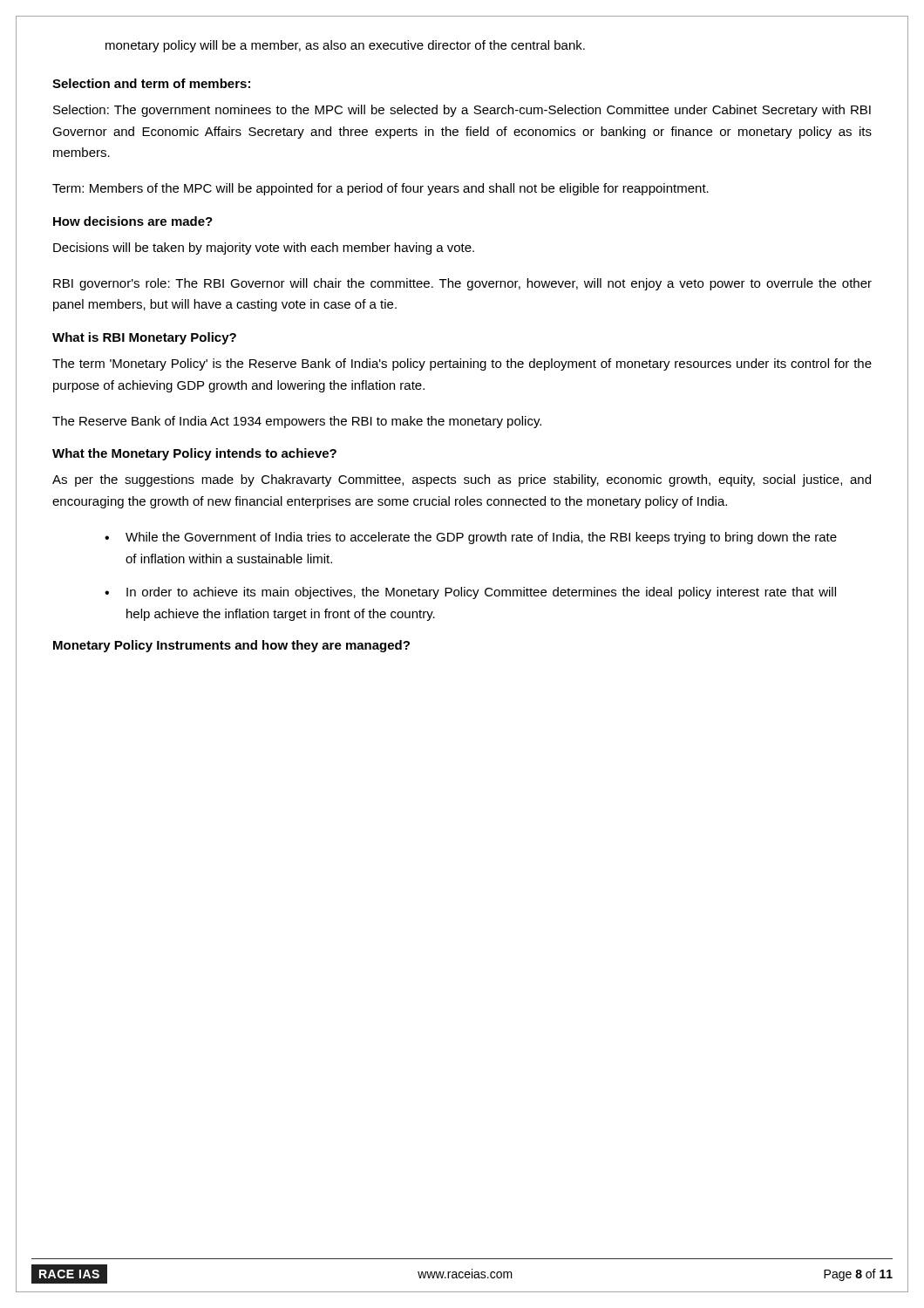
Task: Point to the region starting "RBI governor's role: The RBI Governor will"
Action: tap(462, 293)
